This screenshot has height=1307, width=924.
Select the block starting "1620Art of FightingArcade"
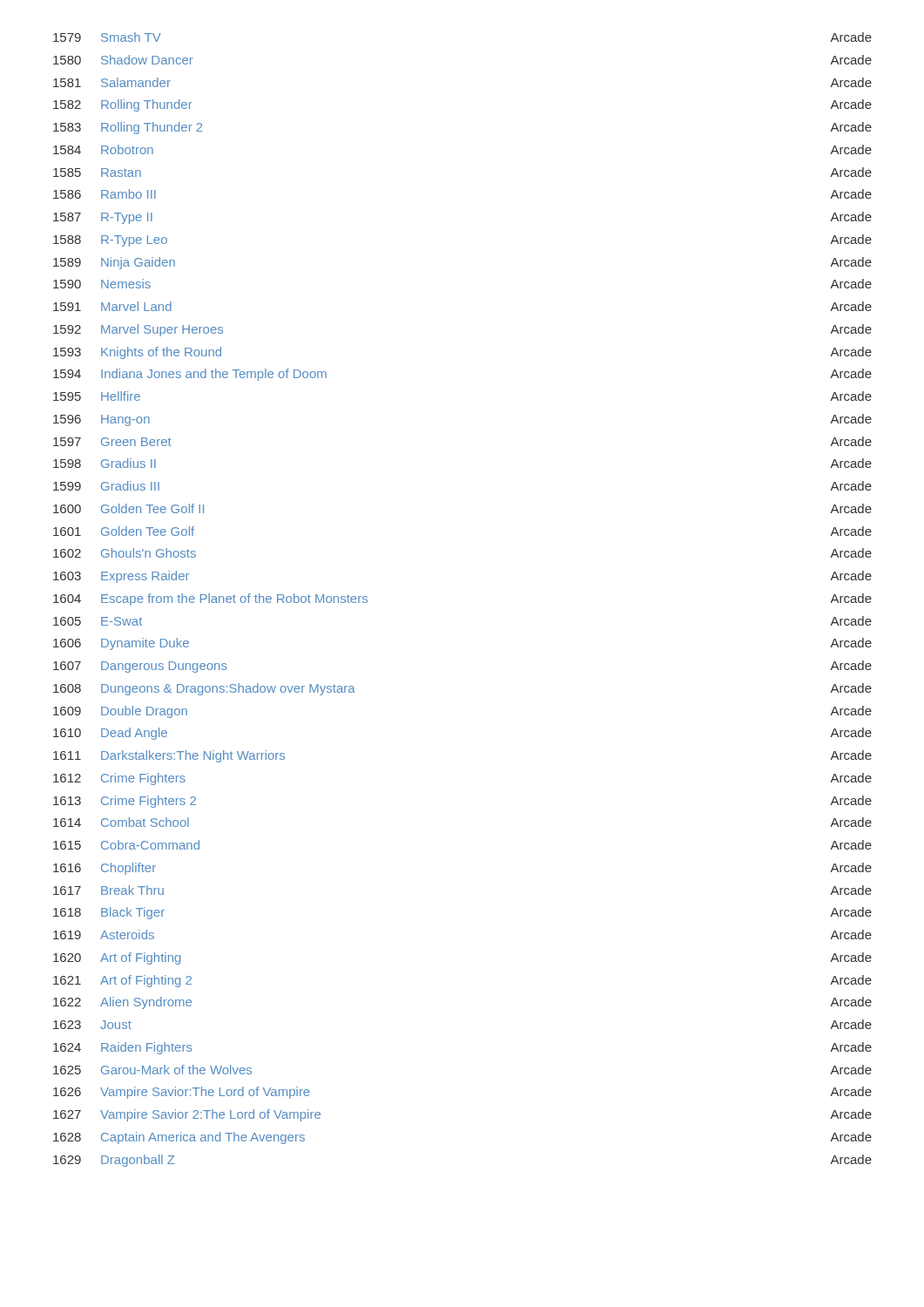pyautogui.click(x=62, y=957)
